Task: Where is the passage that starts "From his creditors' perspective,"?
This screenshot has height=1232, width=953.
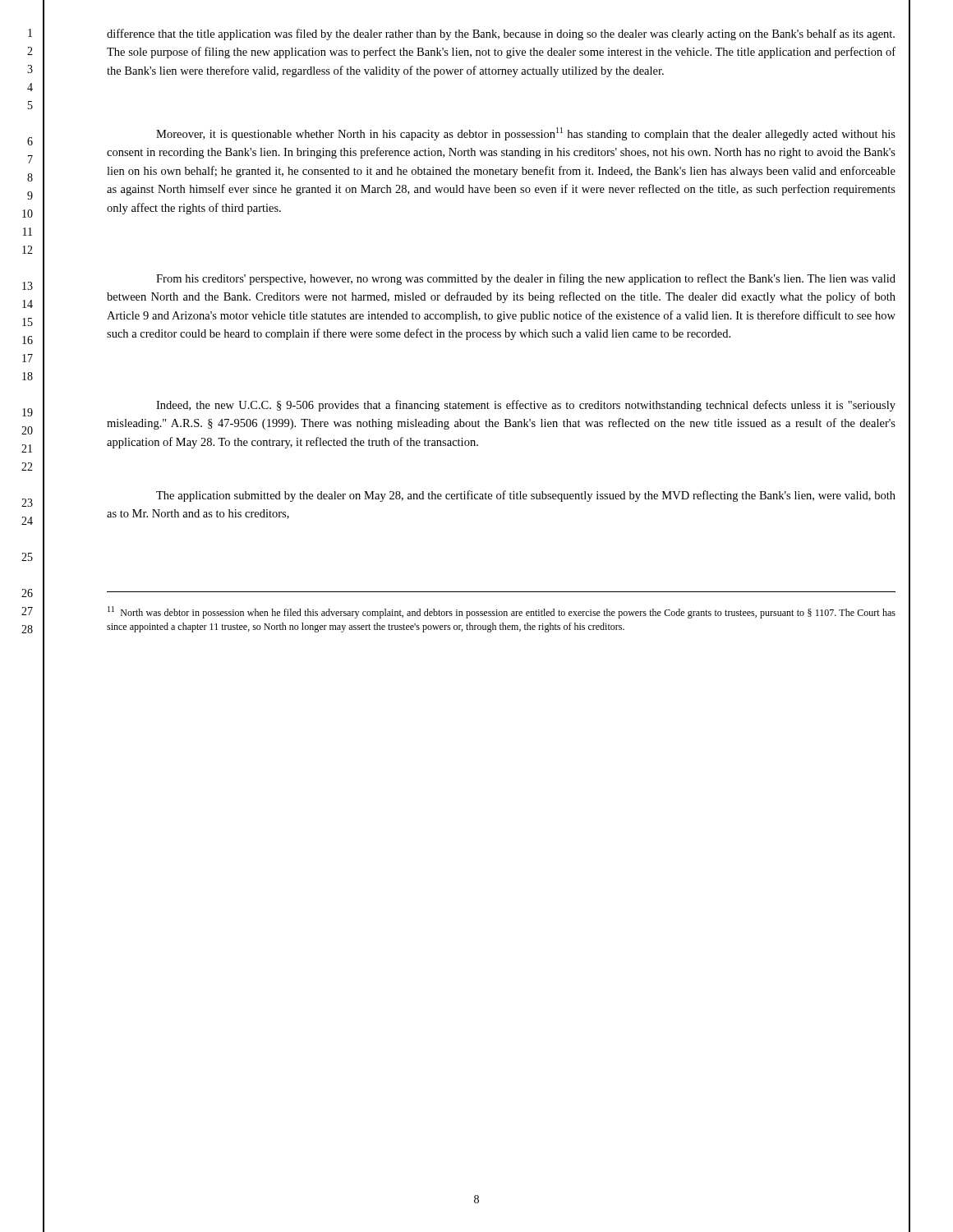Action: 501,306
